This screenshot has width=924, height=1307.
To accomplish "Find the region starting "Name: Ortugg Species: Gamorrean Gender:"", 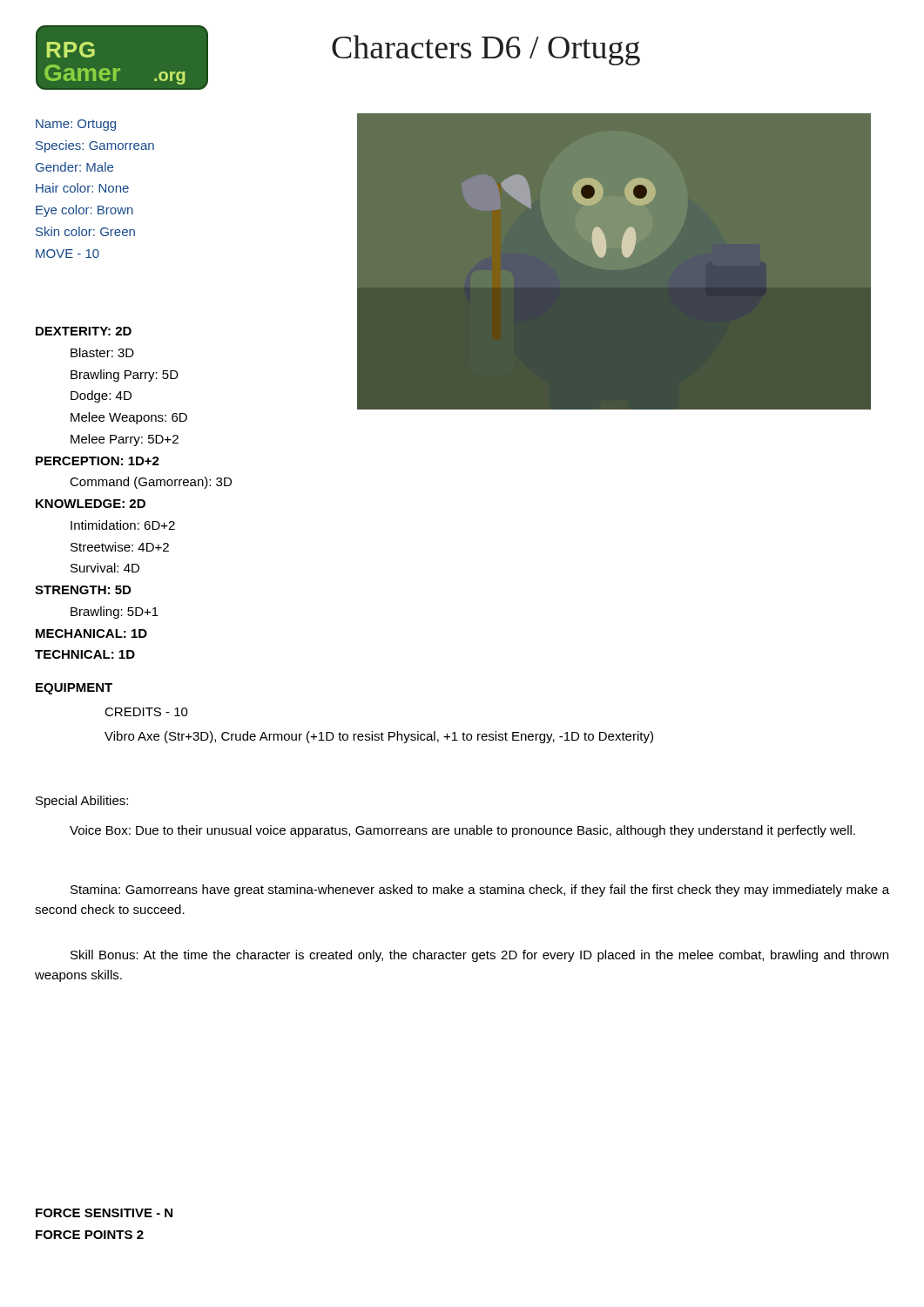I will tap(76, 125).
